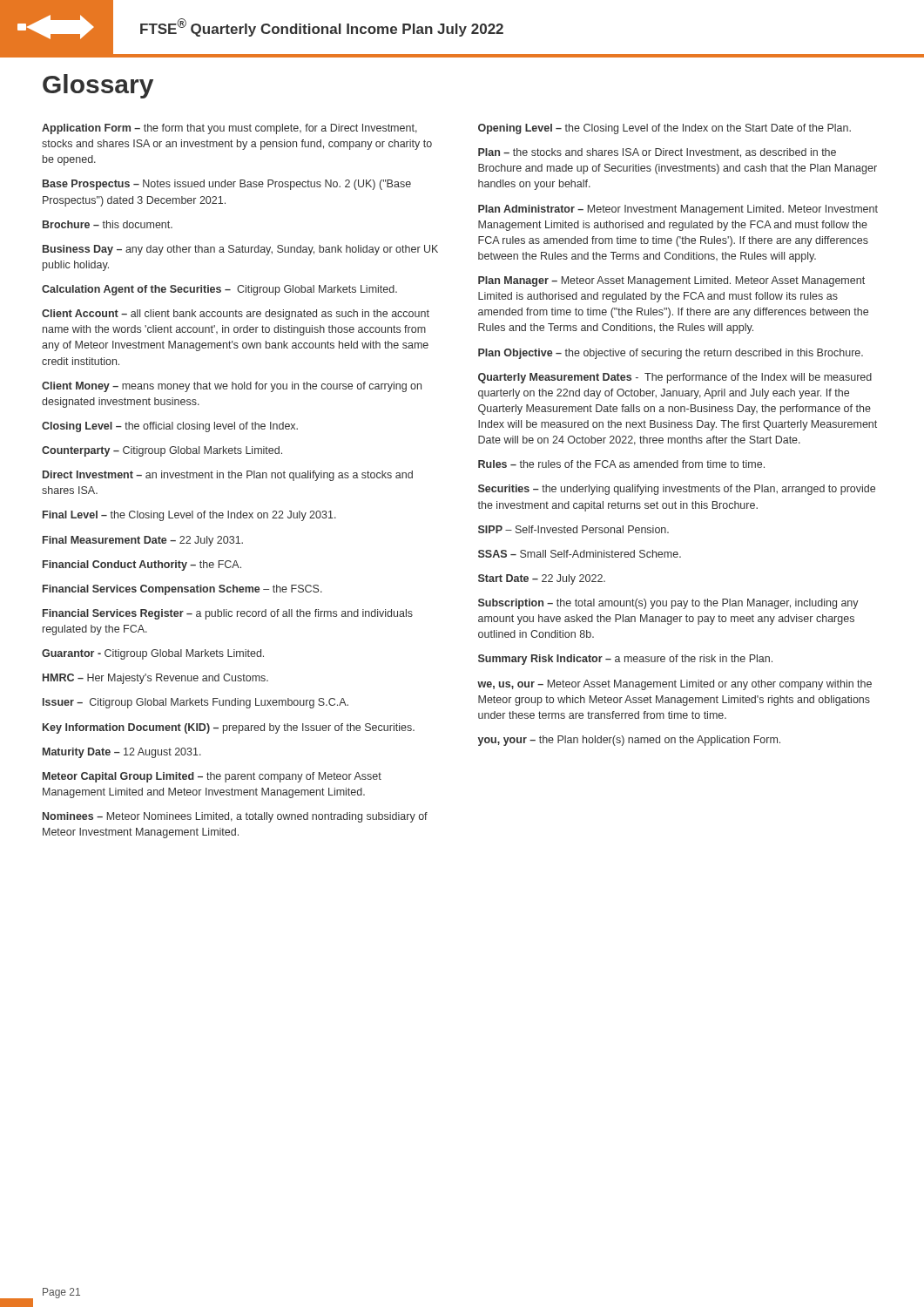The width and height of the screenshot is (924, 1307).
Task: Select the list item containing "Financial Conduct Authority – the FCA."
Action: coord(142,564)
